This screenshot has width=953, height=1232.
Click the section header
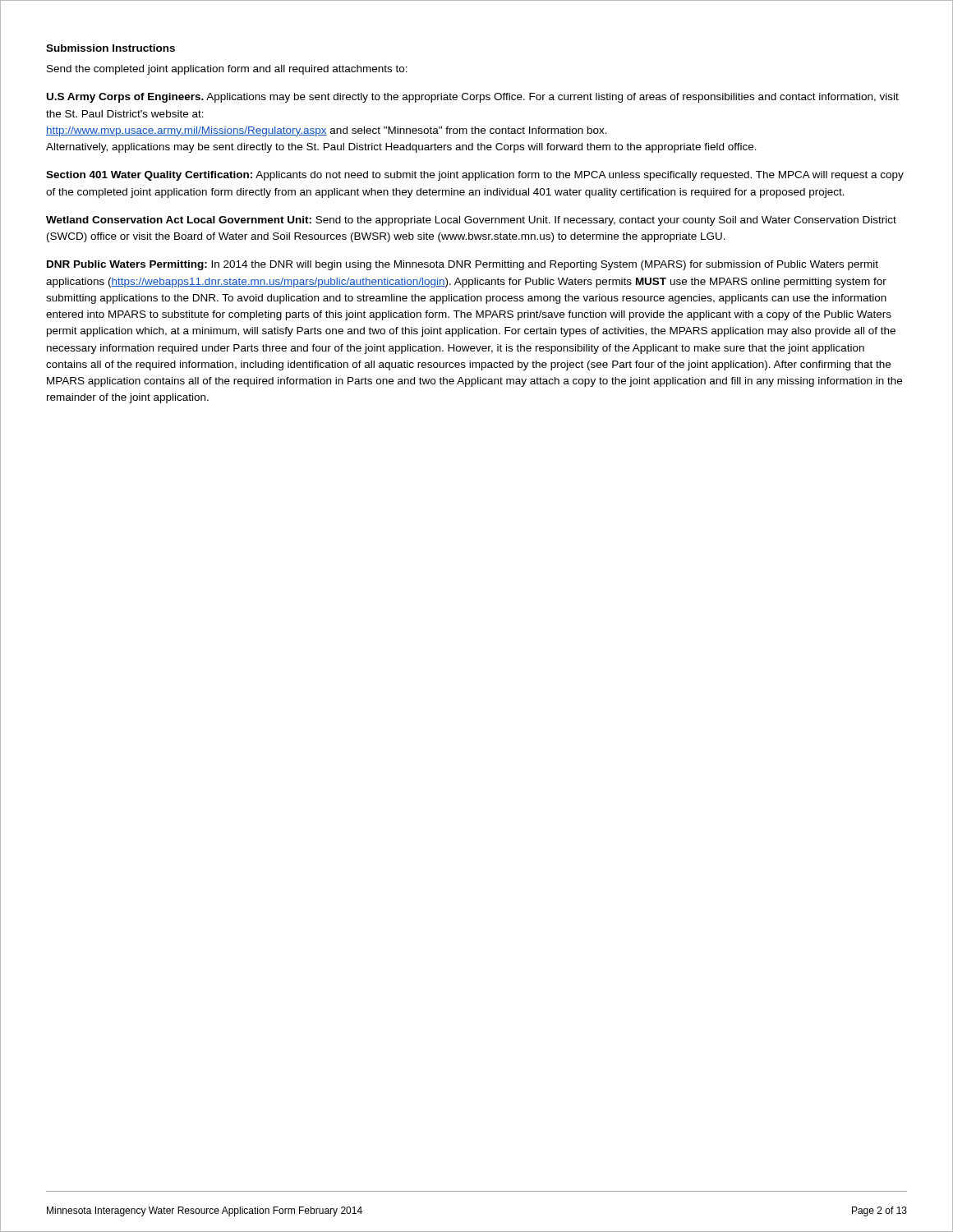pyautogui.click(x=111, y=48)
